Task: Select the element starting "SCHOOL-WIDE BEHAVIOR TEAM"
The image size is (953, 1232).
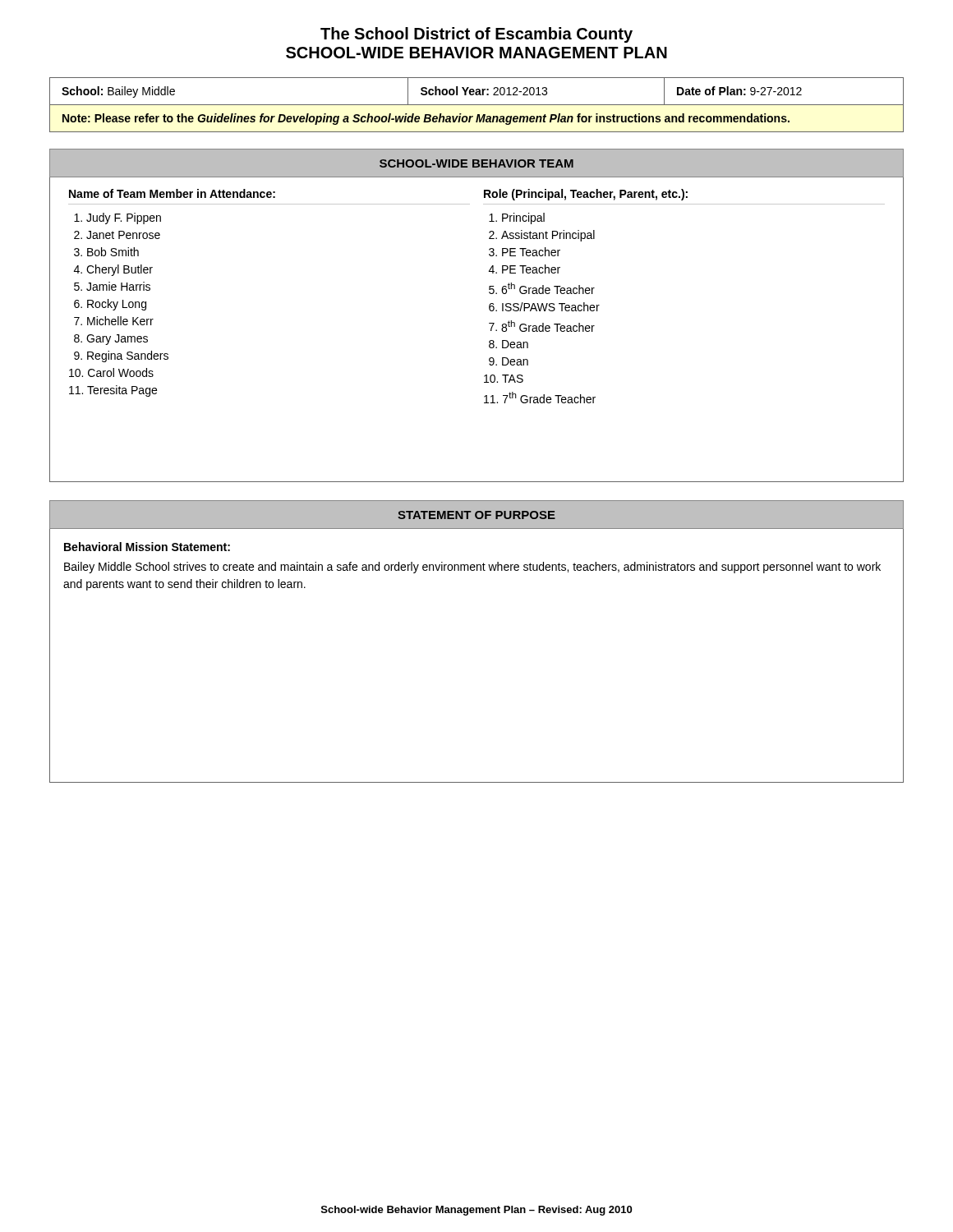Action: (476, 163)
